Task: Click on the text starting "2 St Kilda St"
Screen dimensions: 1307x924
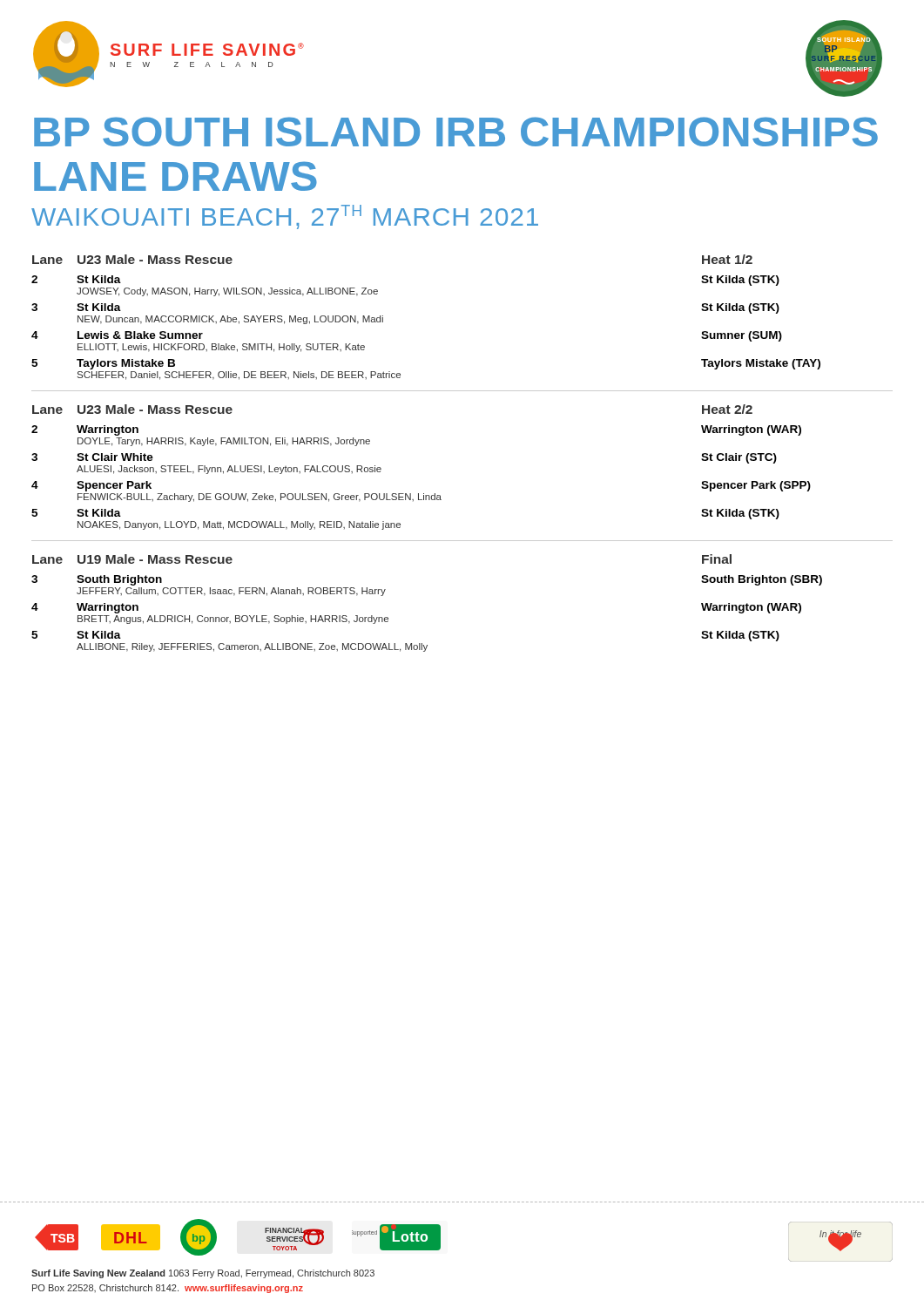Action: click(x=96, y=280)
